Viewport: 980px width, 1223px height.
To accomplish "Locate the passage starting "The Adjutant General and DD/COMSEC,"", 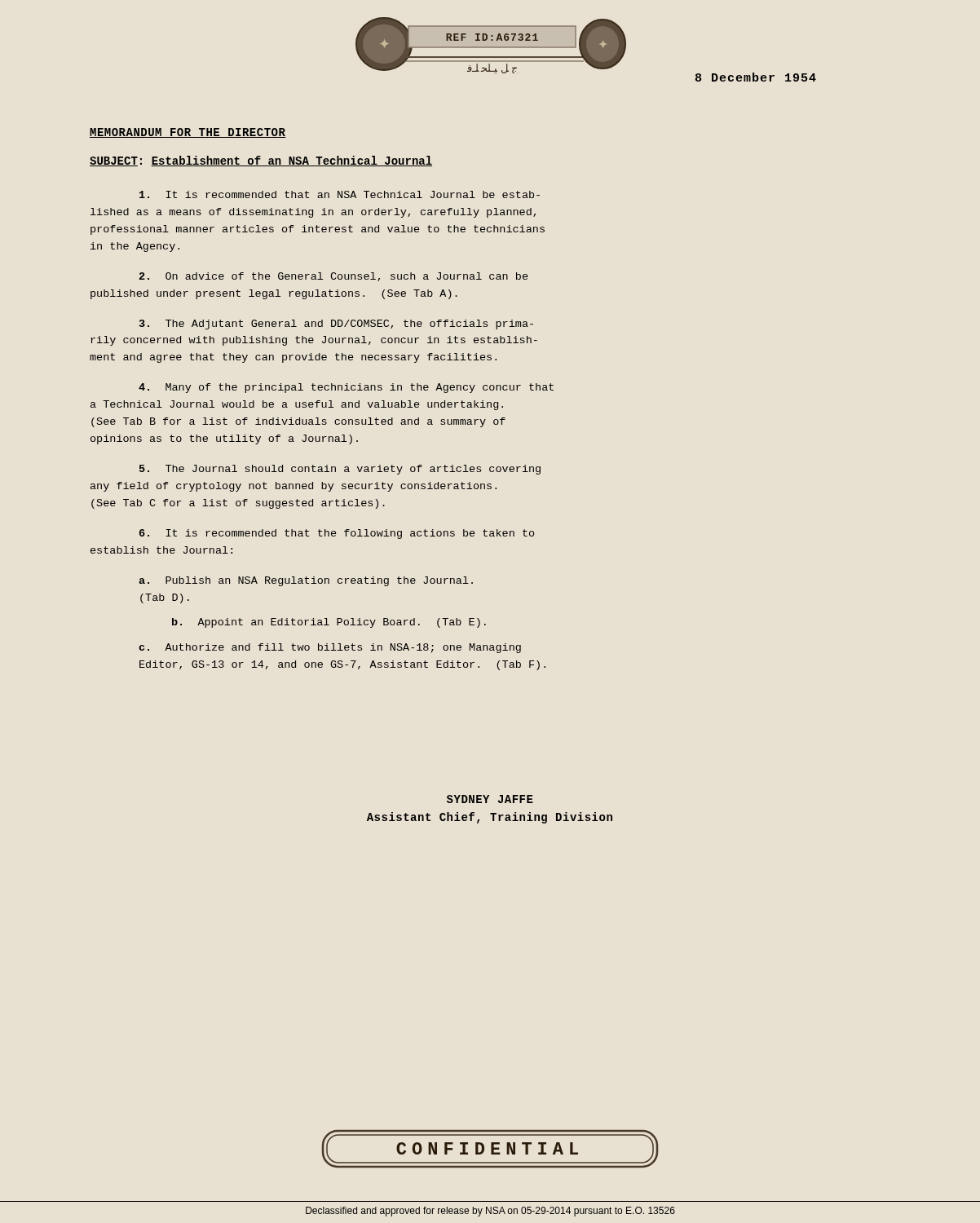I will point(314,341).
